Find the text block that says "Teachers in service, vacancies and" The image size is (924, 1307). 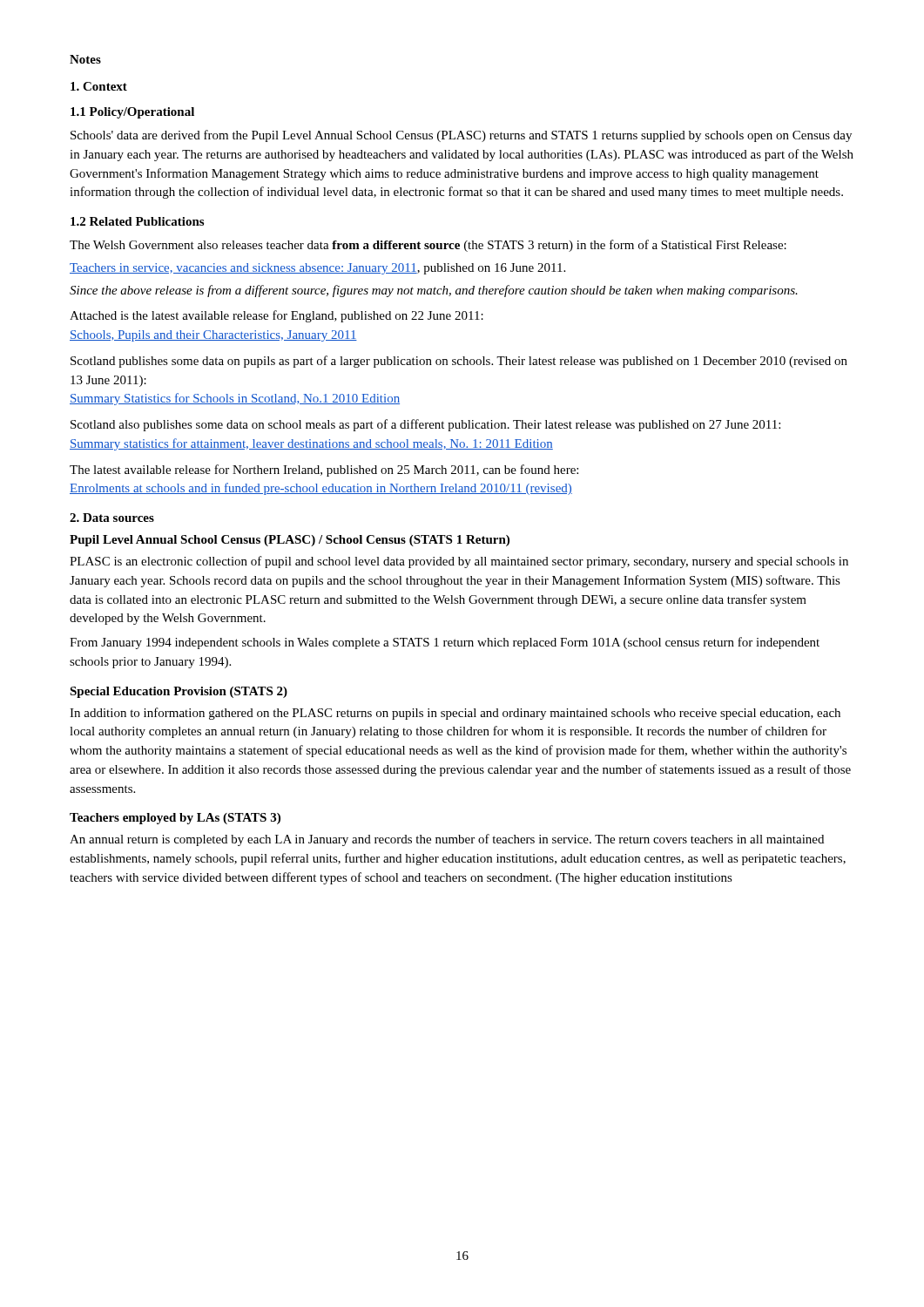(318, 267)
